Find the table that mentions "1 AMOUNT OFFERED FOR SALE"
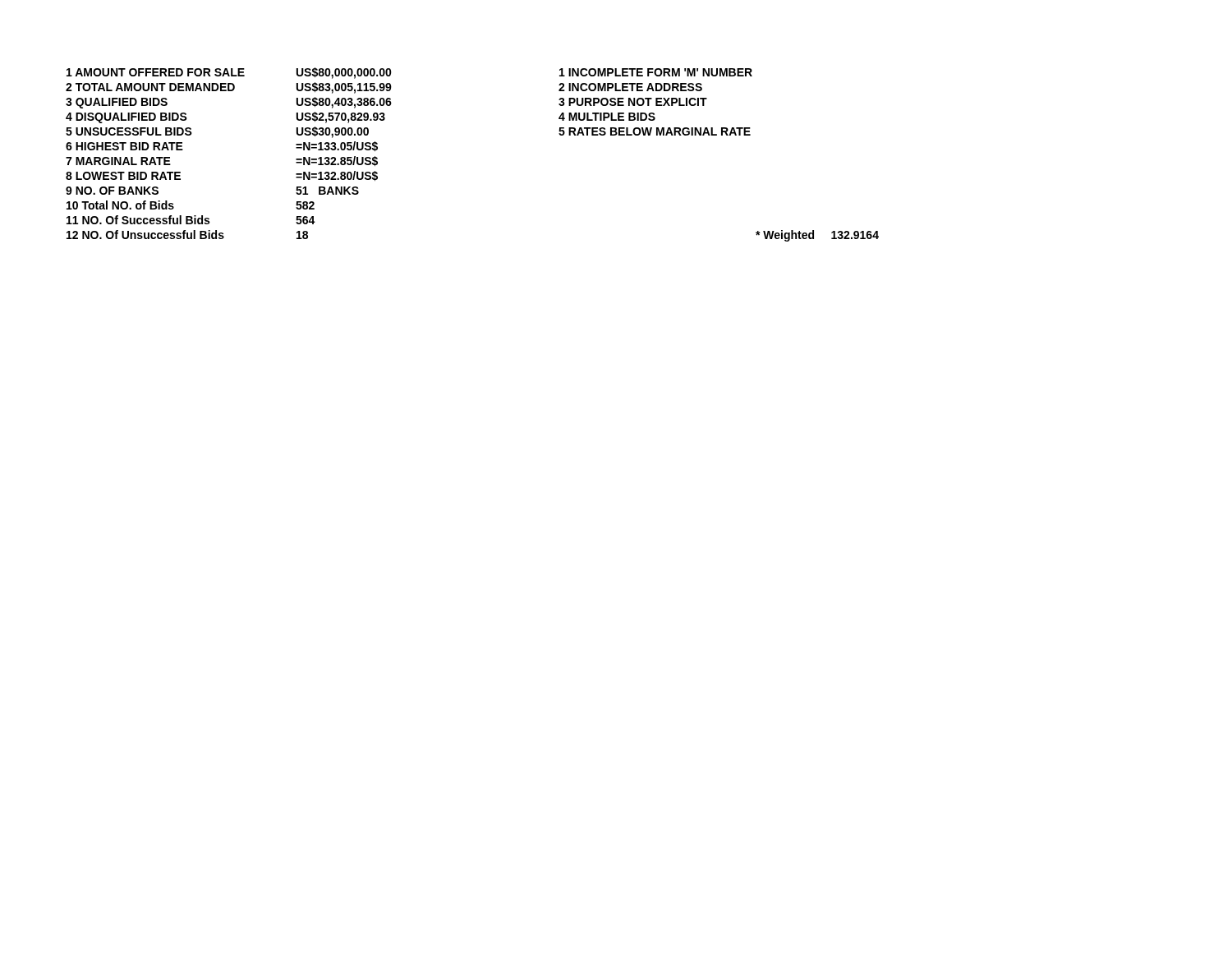 pyautogui.click(x=616, y=154)
